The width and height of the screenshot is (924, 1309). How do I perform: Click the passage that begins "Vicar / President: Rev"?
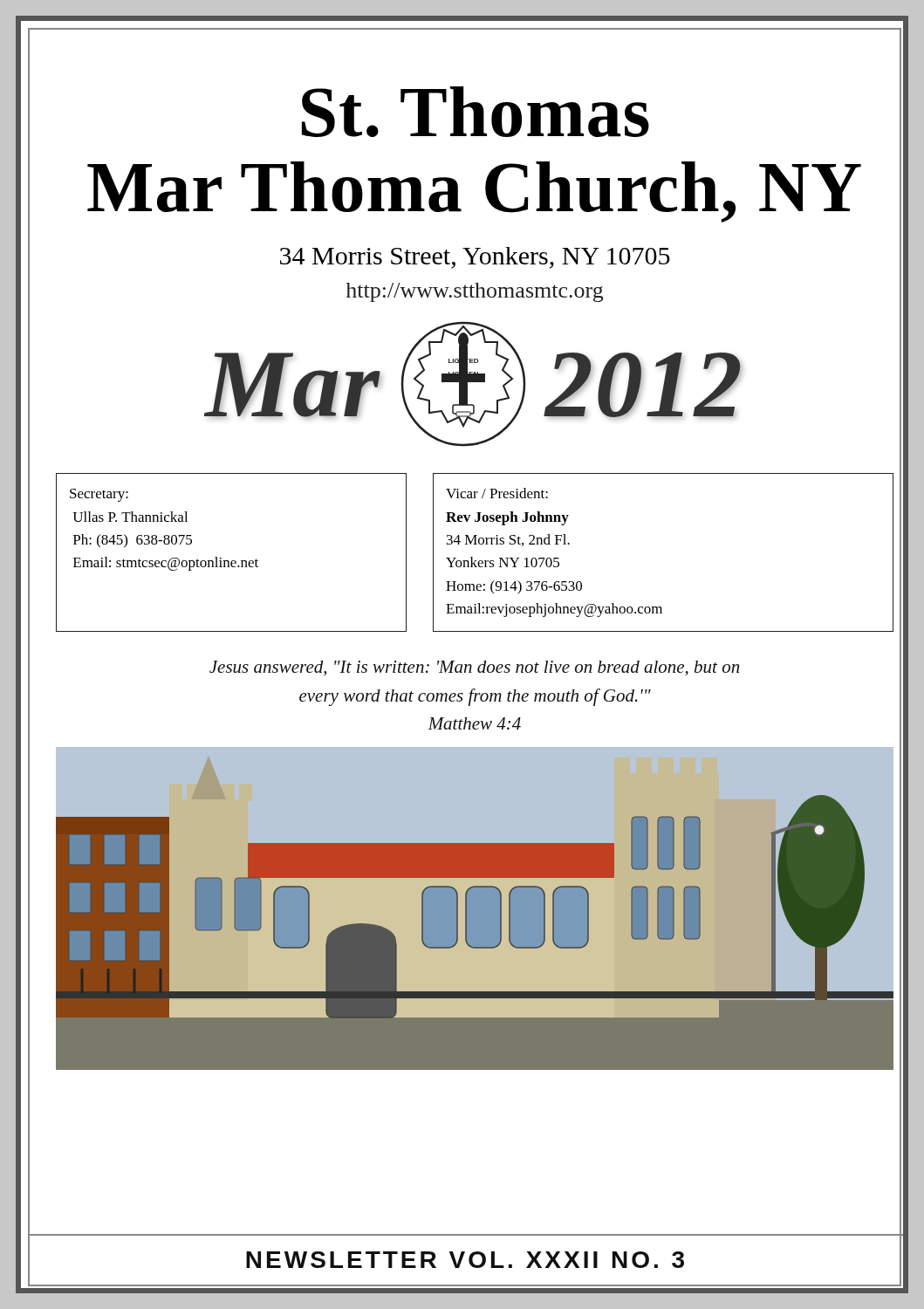(554, 551)
